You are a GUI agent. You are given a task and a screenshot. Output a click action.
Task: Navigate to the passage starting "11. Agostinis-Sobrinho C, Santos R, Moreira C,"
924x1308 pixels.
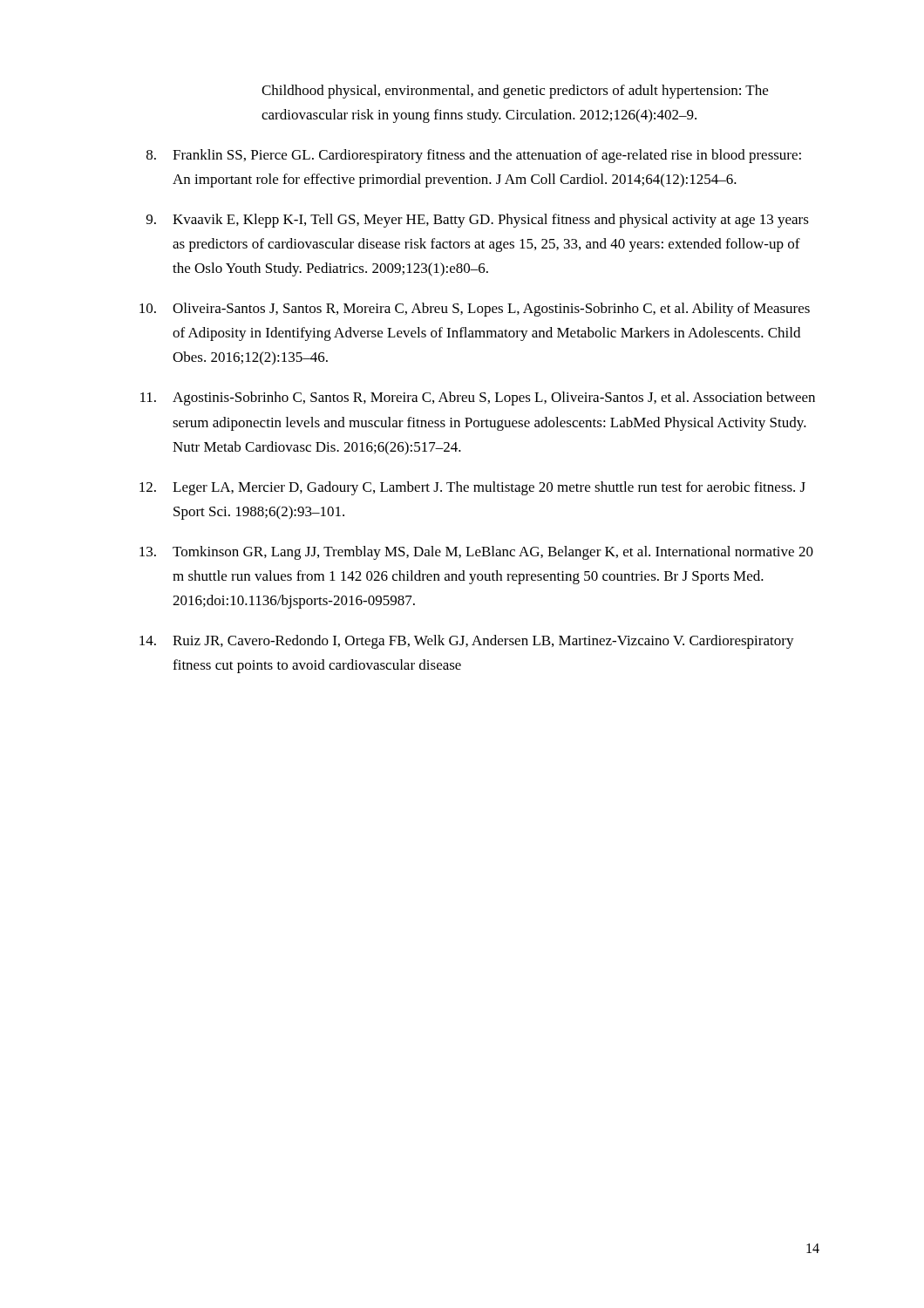click(462, 423)
